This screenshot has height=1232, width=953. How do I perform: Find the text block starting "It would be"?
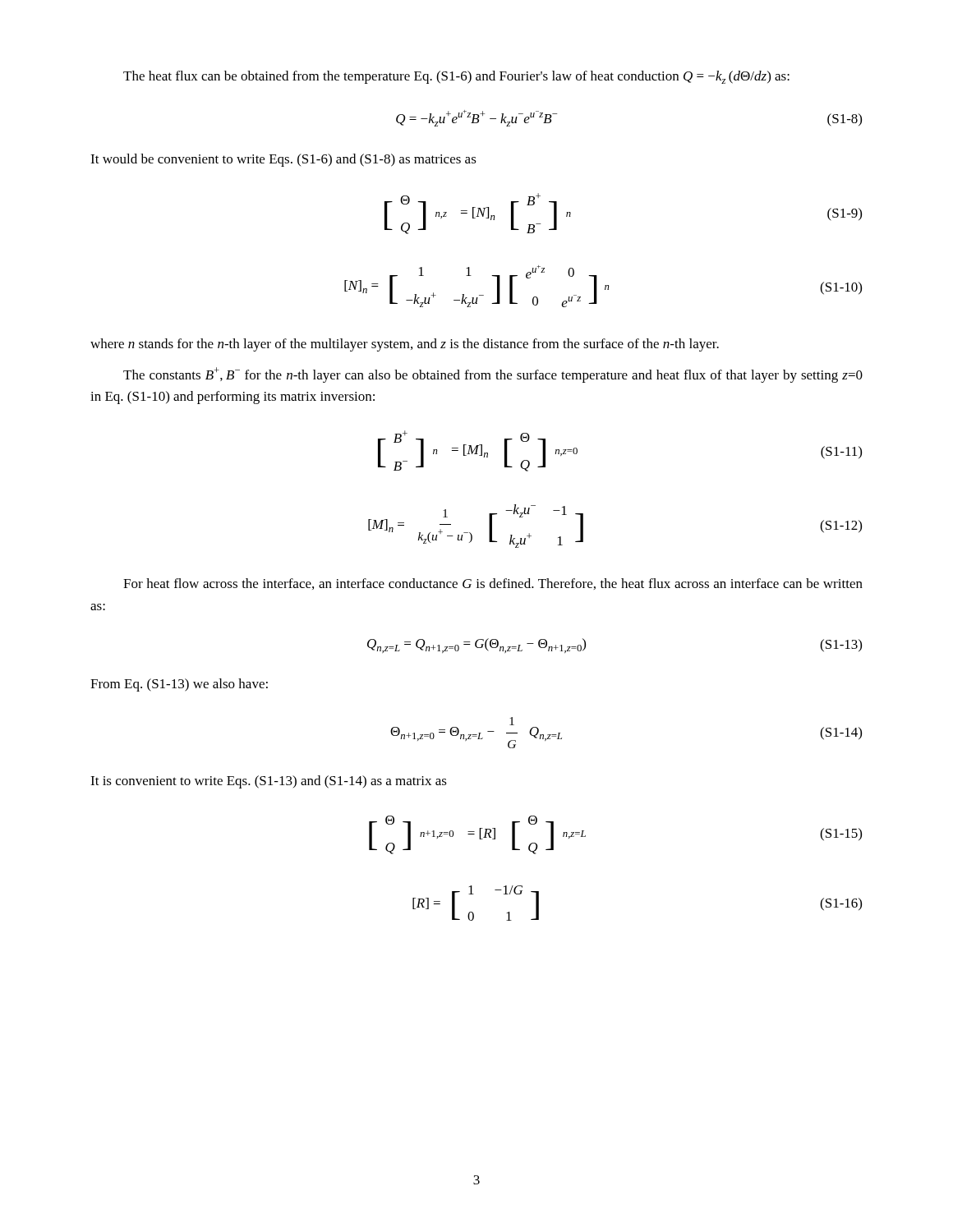[476, 160]
